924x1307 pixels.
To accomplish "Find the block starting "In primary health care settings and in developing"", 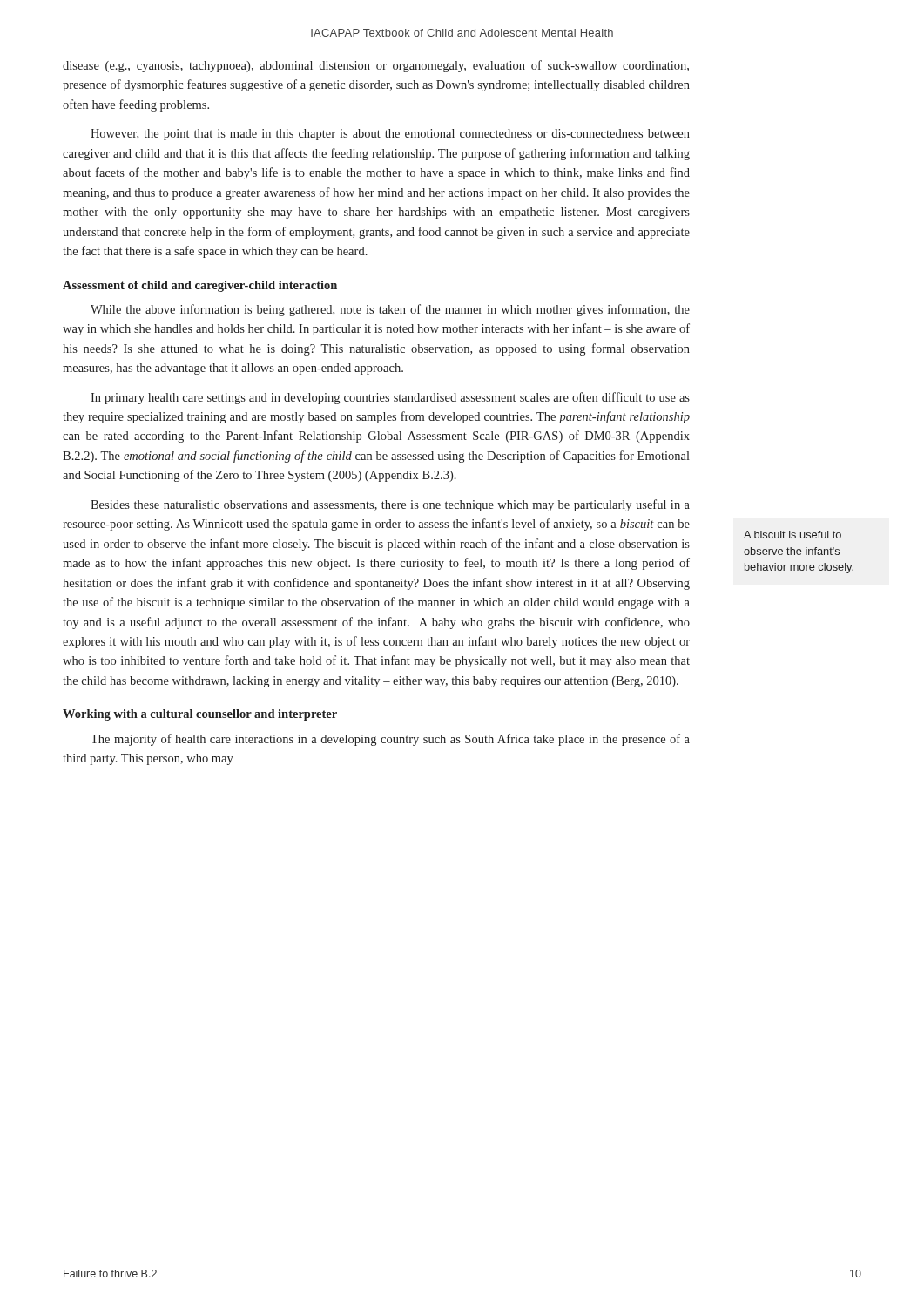I will point(376,436).
